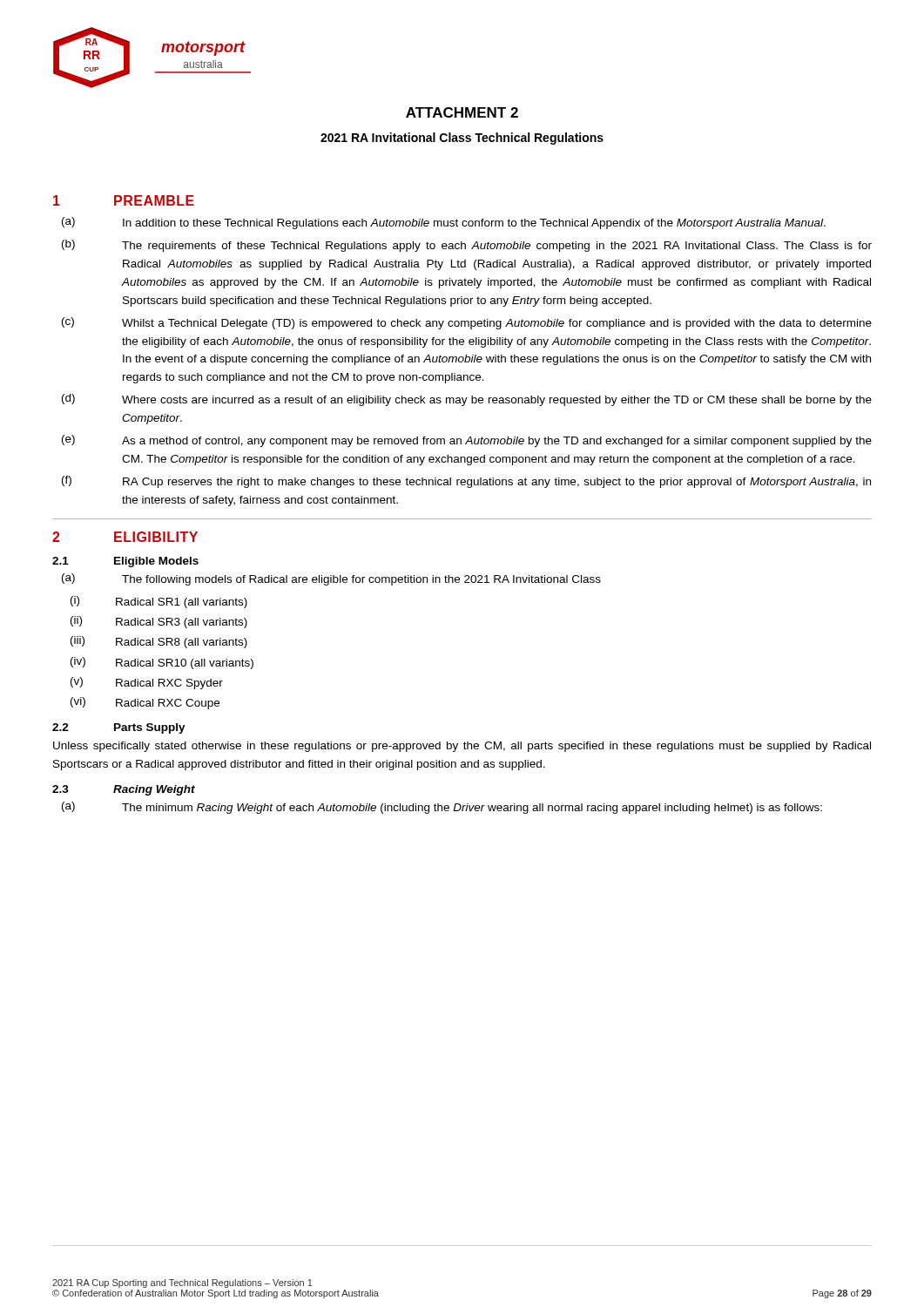Navigate to the region starting "(iv) Radical SR10 (all variants)"
Viewport: 924px width, 1307px height.
[162, 663]
